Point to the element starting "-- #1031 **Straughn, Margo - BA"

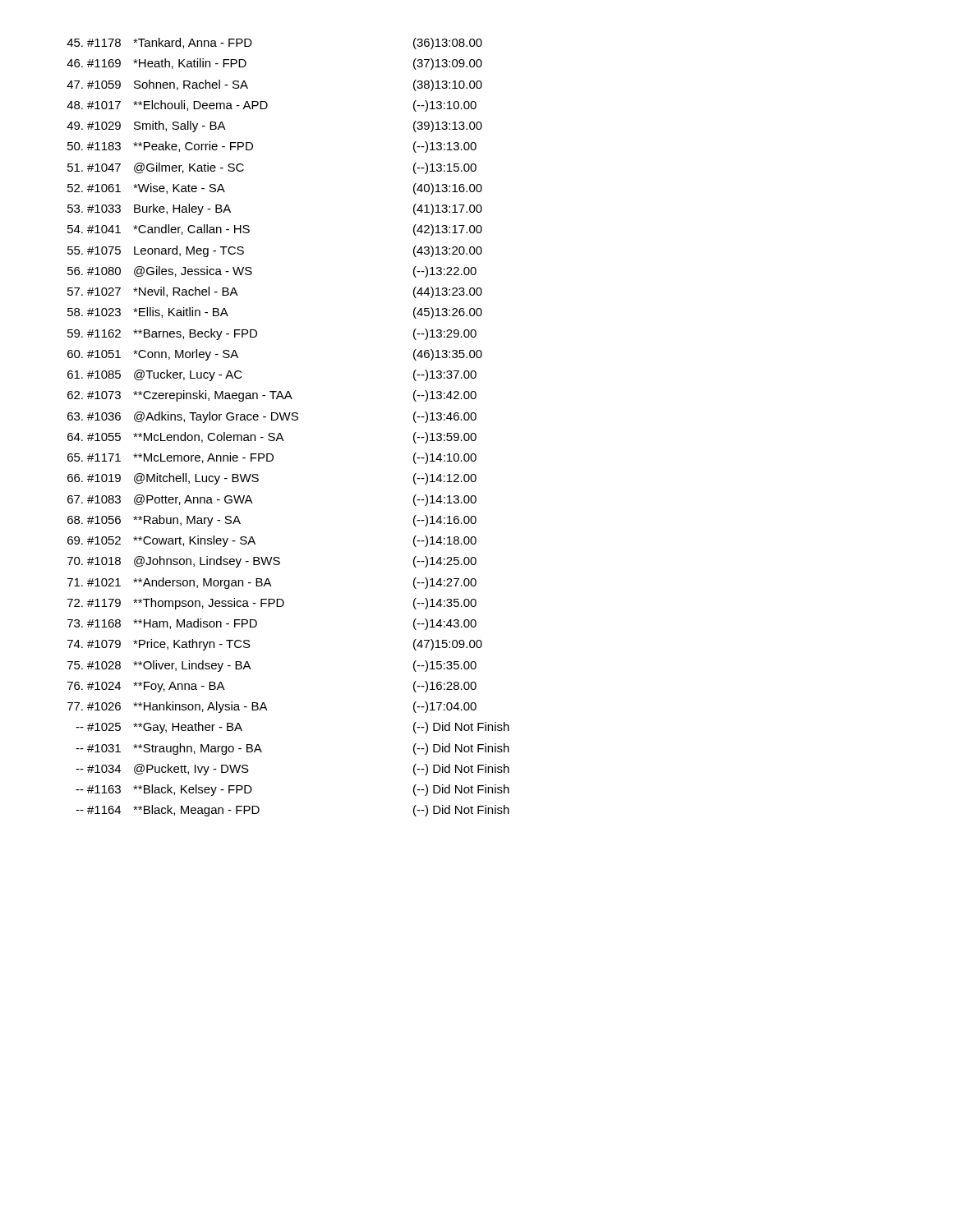(93, 749)
